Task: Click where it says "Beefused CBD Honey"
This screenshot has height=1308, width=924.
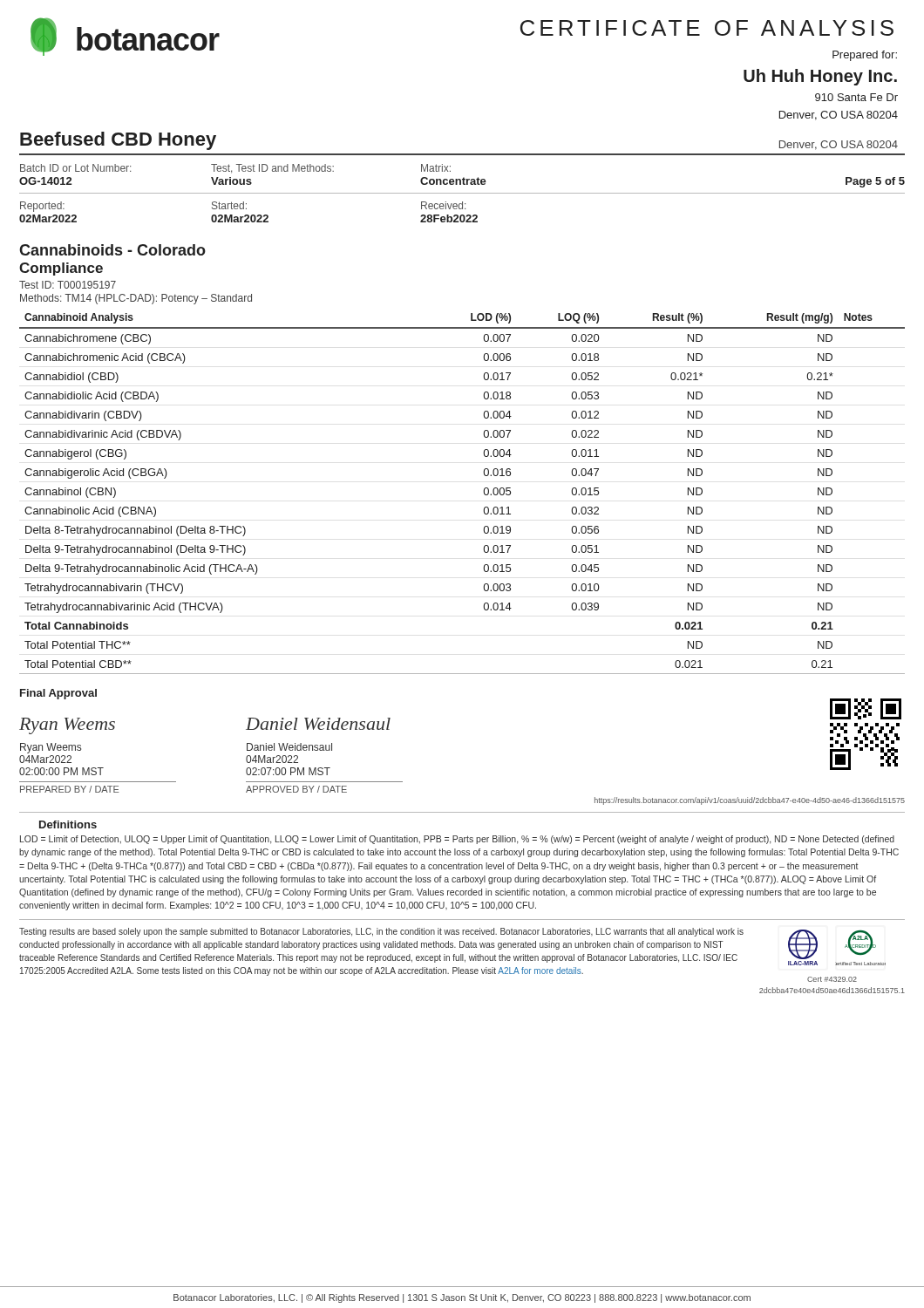Action: point(118,139)
